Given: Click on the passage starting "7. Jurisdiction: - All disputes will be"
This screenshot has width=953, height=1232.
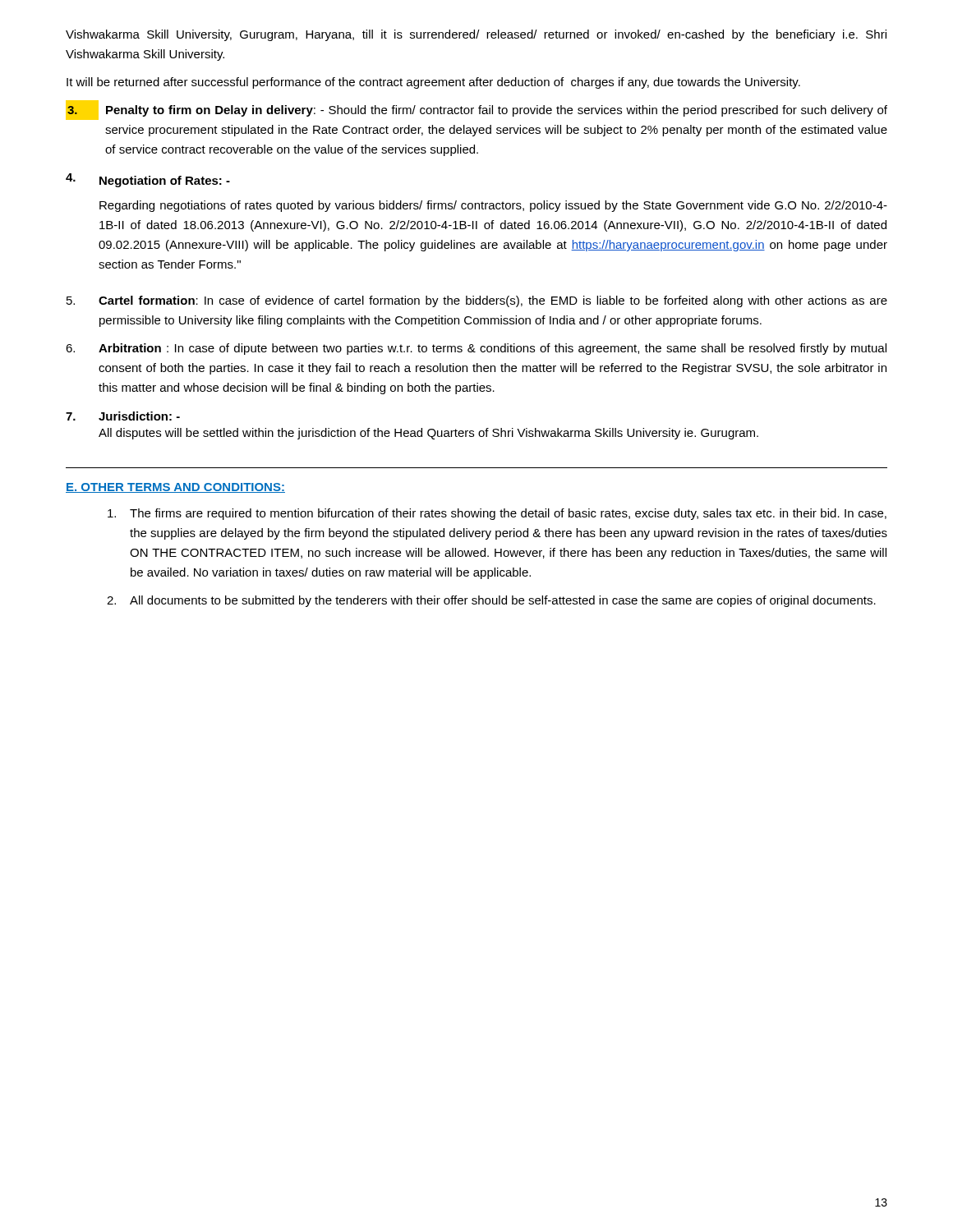Looking at the screenshot, I should (476, 430).
